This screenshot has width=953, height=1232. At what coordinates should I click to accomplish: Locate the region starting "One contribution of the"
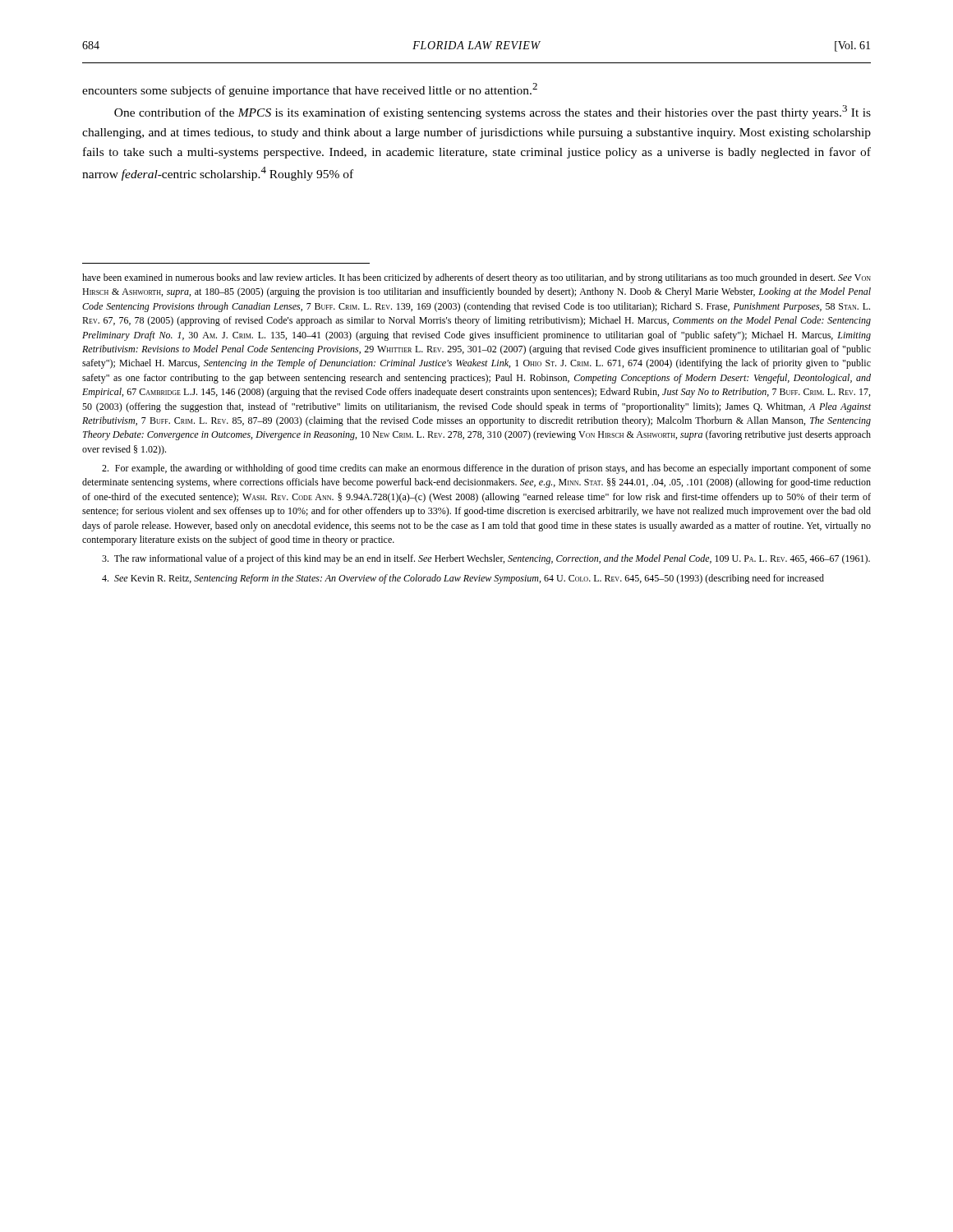pyautogui.click(x=476, y=142)
